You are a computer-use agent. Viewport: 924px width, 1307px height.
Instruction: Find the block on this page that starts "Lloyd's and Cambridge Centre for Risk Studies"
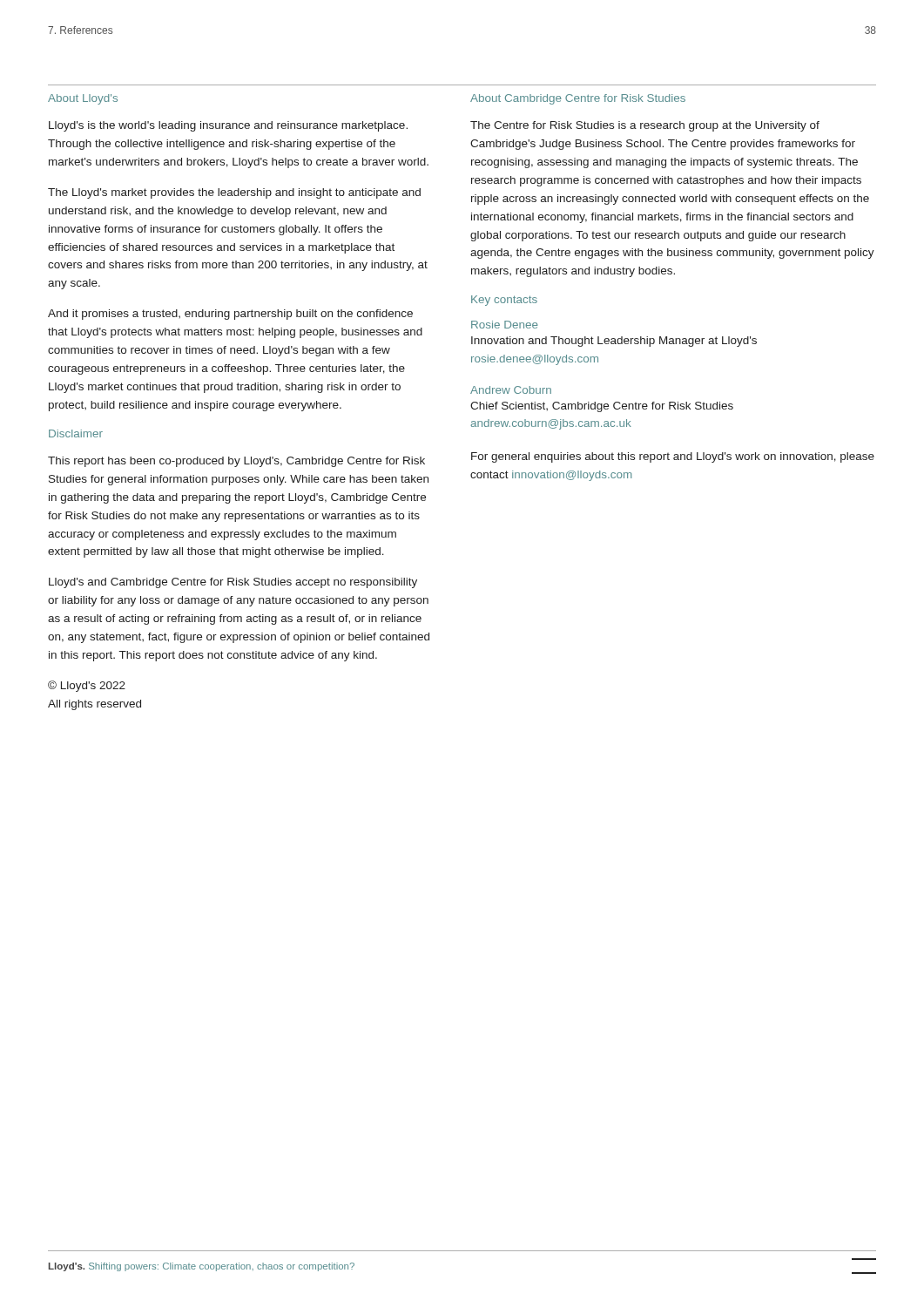[239, 618]
